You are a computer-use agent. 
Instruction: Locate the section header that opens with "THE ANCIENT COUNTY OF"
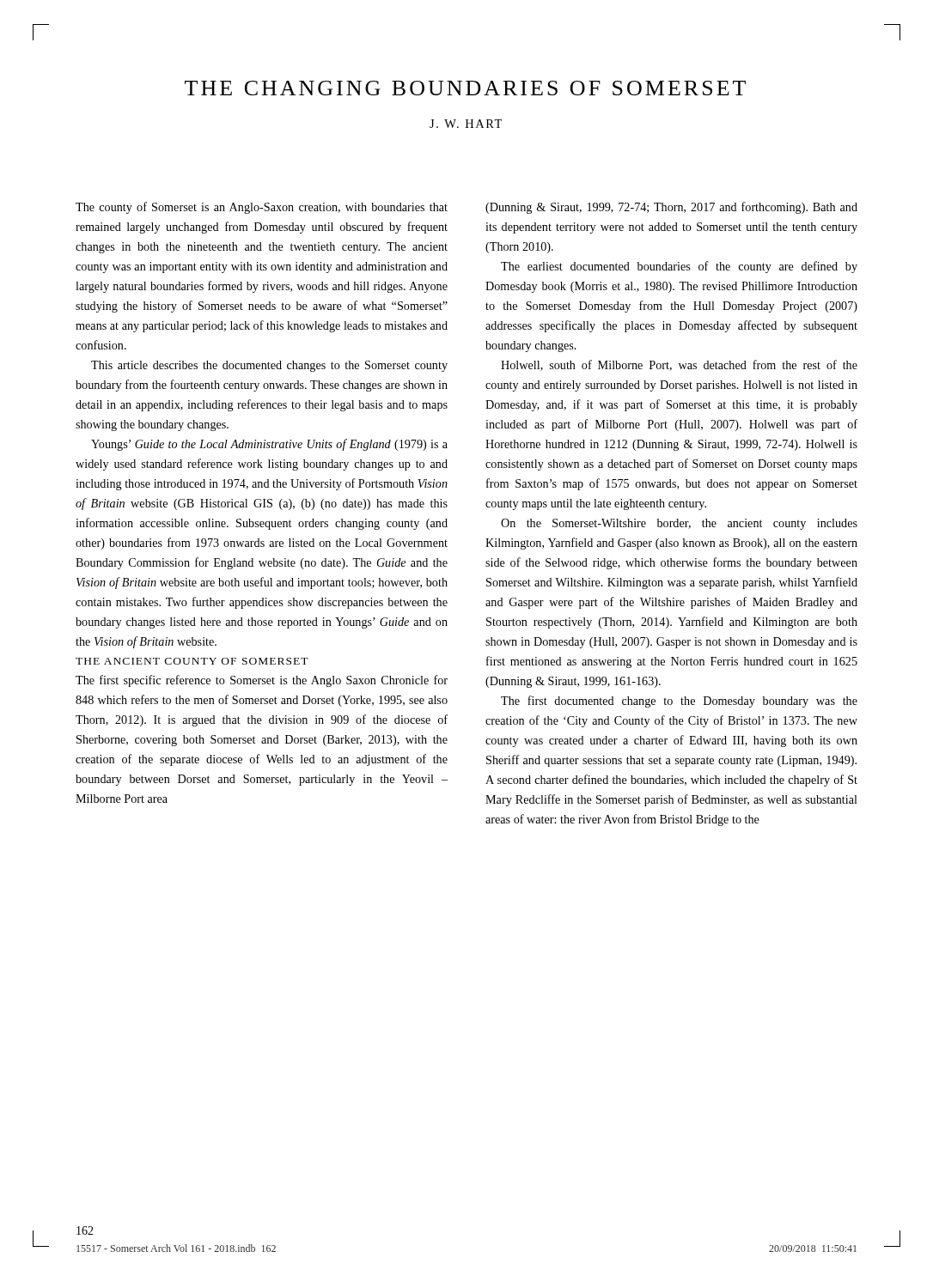pyautogui.click(x=262, y=661)
